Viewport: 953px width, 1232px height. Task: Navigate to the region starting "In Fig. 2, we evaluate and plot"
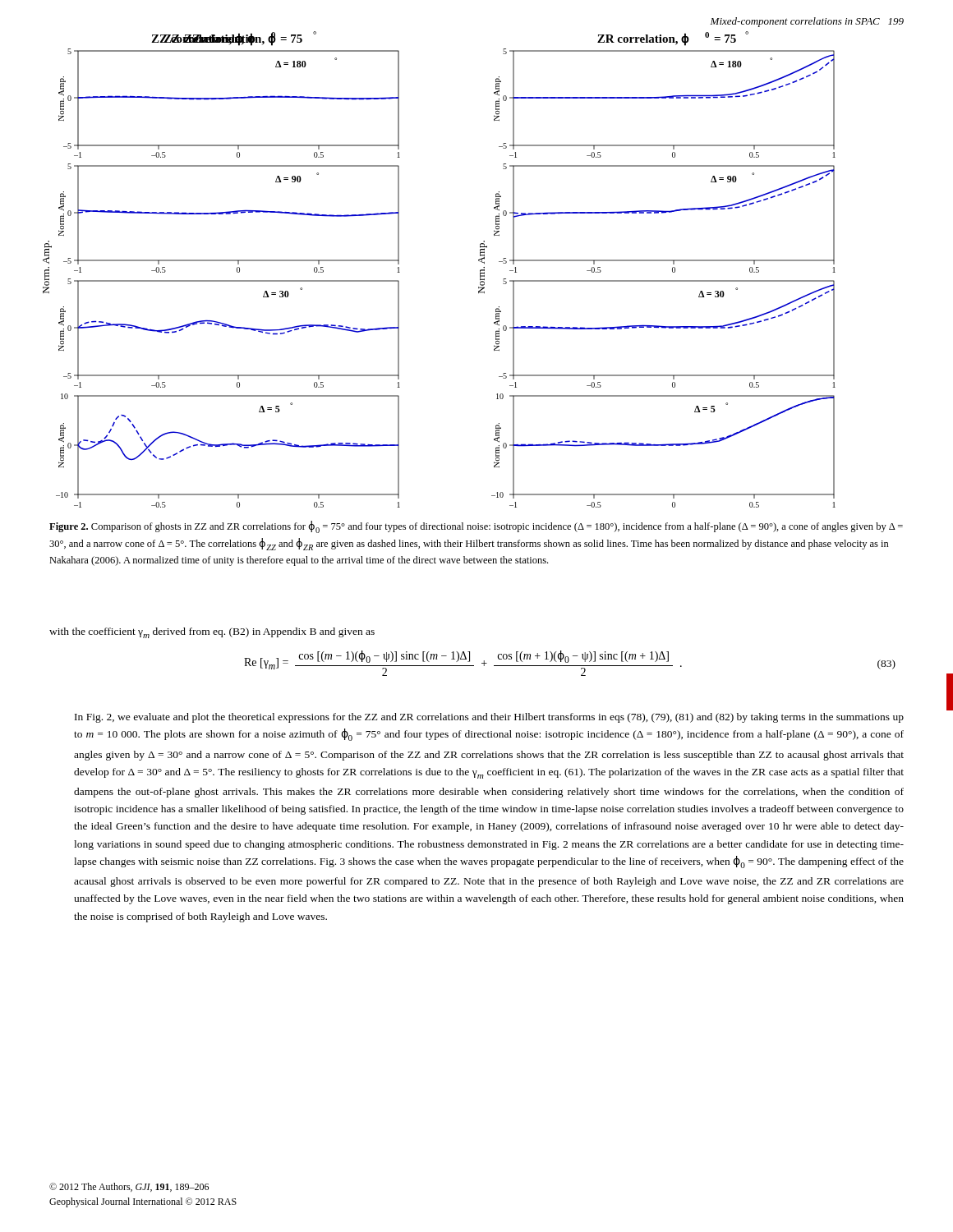[x=489, y=816]
